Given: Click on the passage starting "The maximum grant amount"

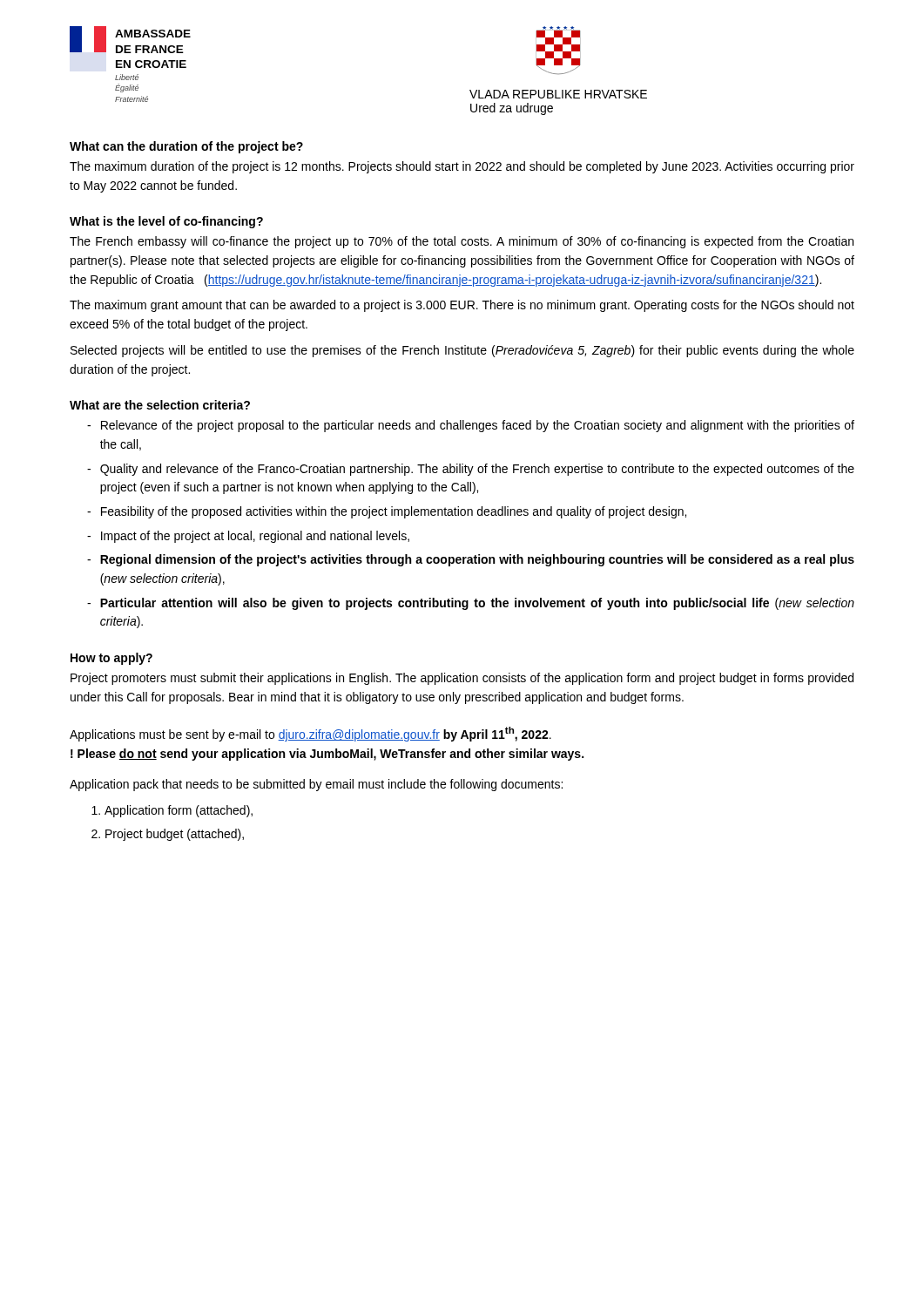Looking at the screenshot, I should tap(462, 315).
